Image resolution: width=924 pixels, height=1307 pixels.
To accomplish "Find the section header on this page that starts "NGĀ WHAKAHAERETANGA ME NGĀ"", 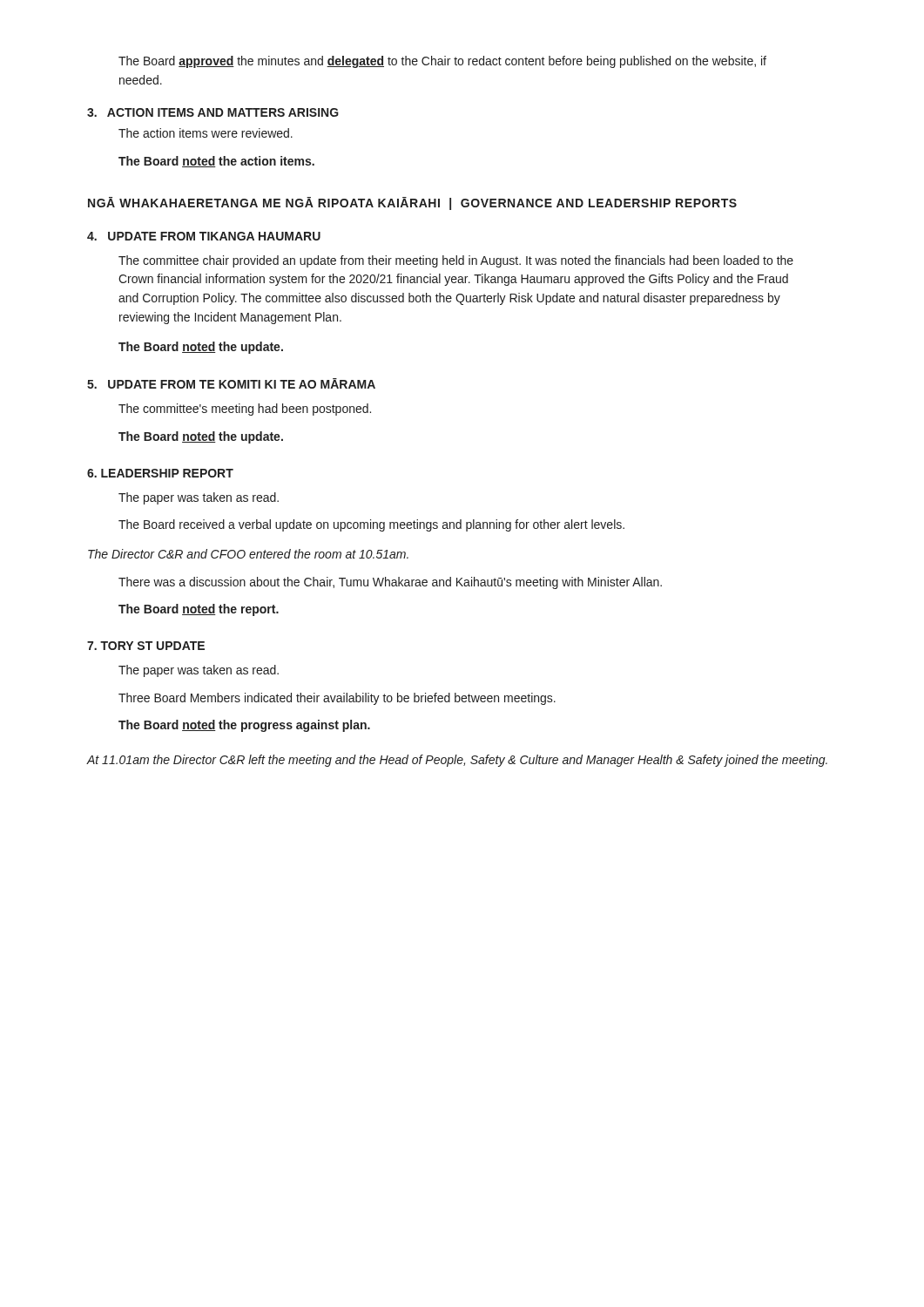I will click(412, 203).
